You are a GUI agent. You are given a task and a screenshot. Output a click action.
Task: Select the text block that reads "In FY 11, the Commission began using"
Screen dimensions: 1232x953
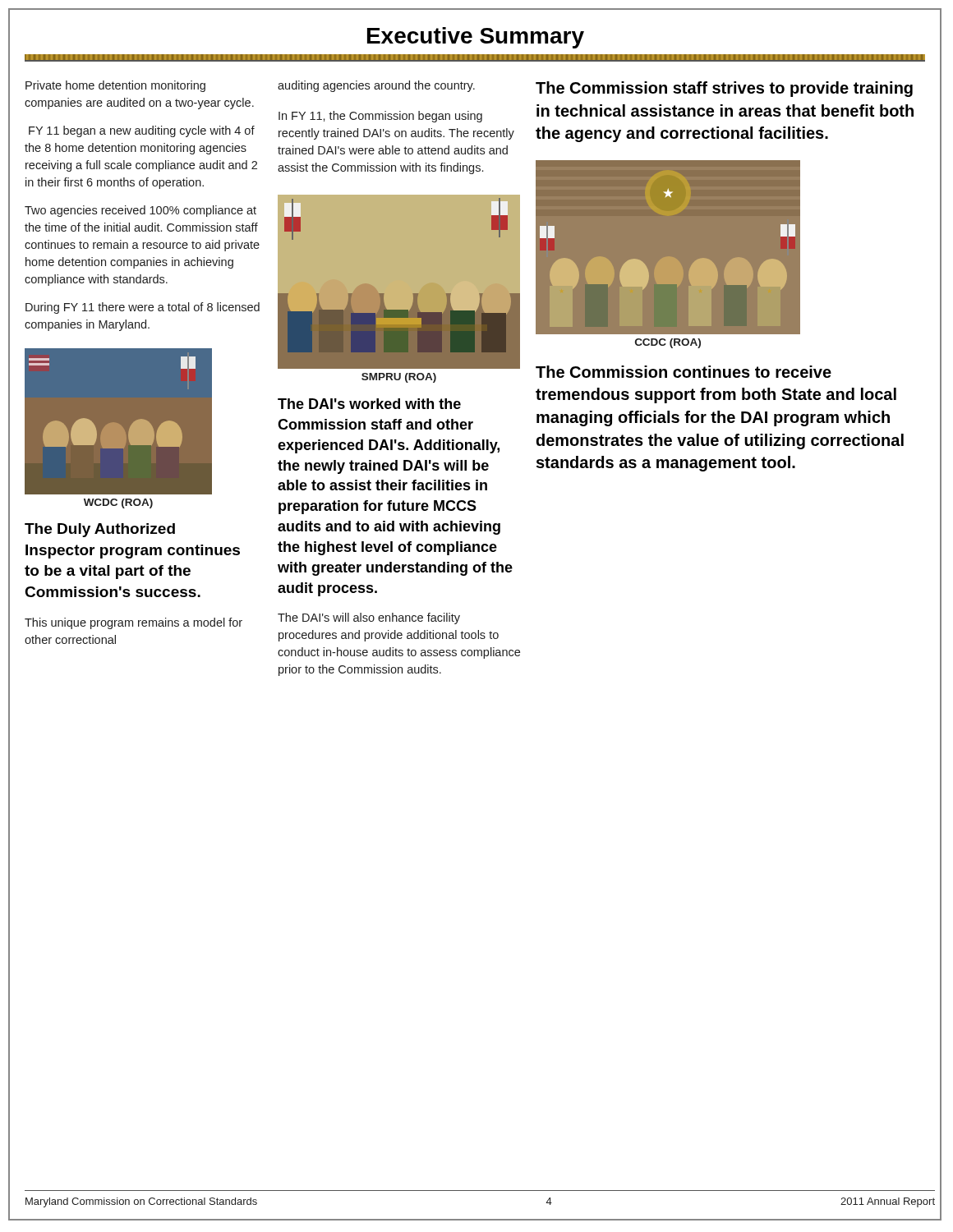(396, 142)
